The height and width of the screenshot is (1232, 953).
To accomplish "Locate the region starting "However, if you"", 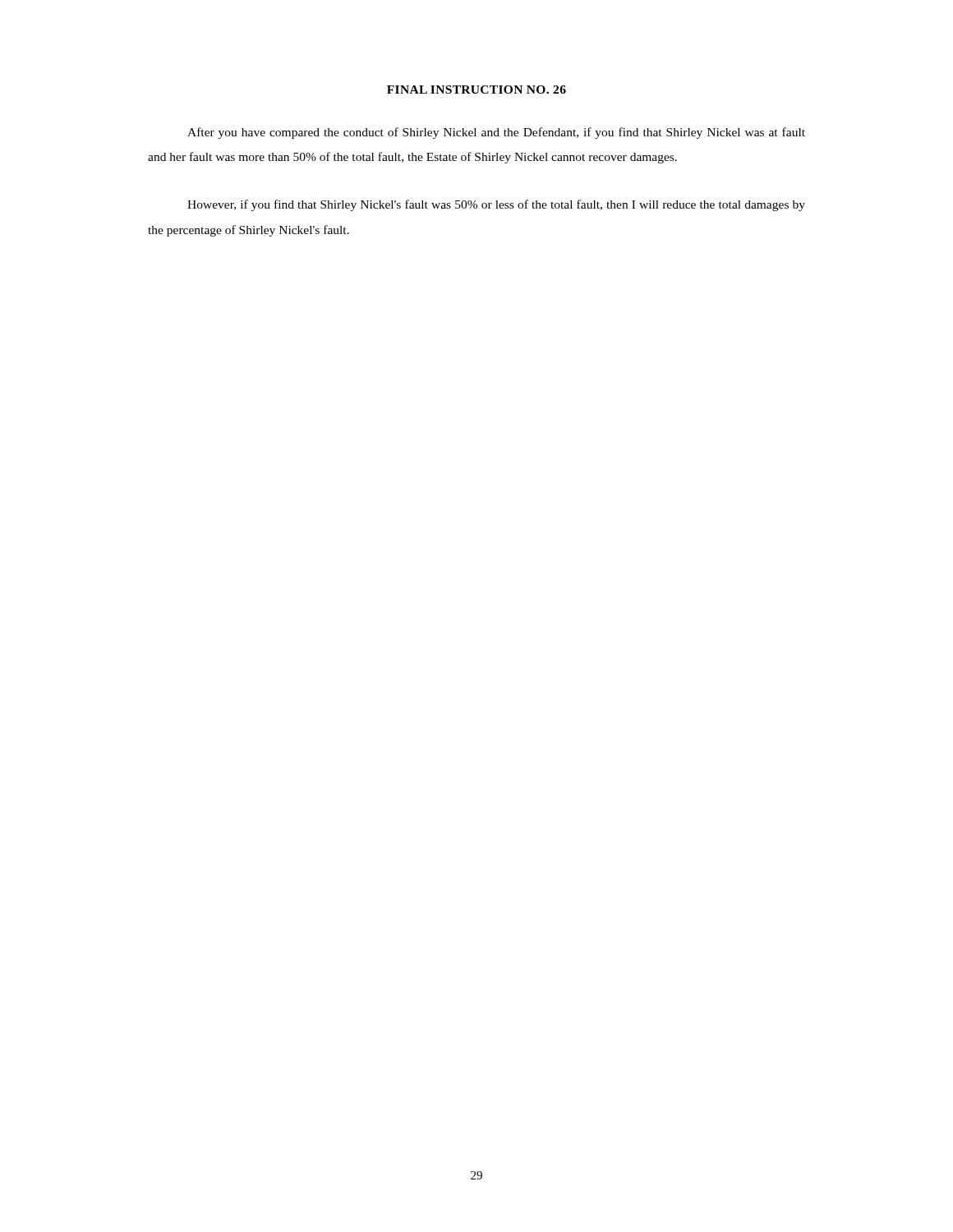I will [x=476, y=217].
